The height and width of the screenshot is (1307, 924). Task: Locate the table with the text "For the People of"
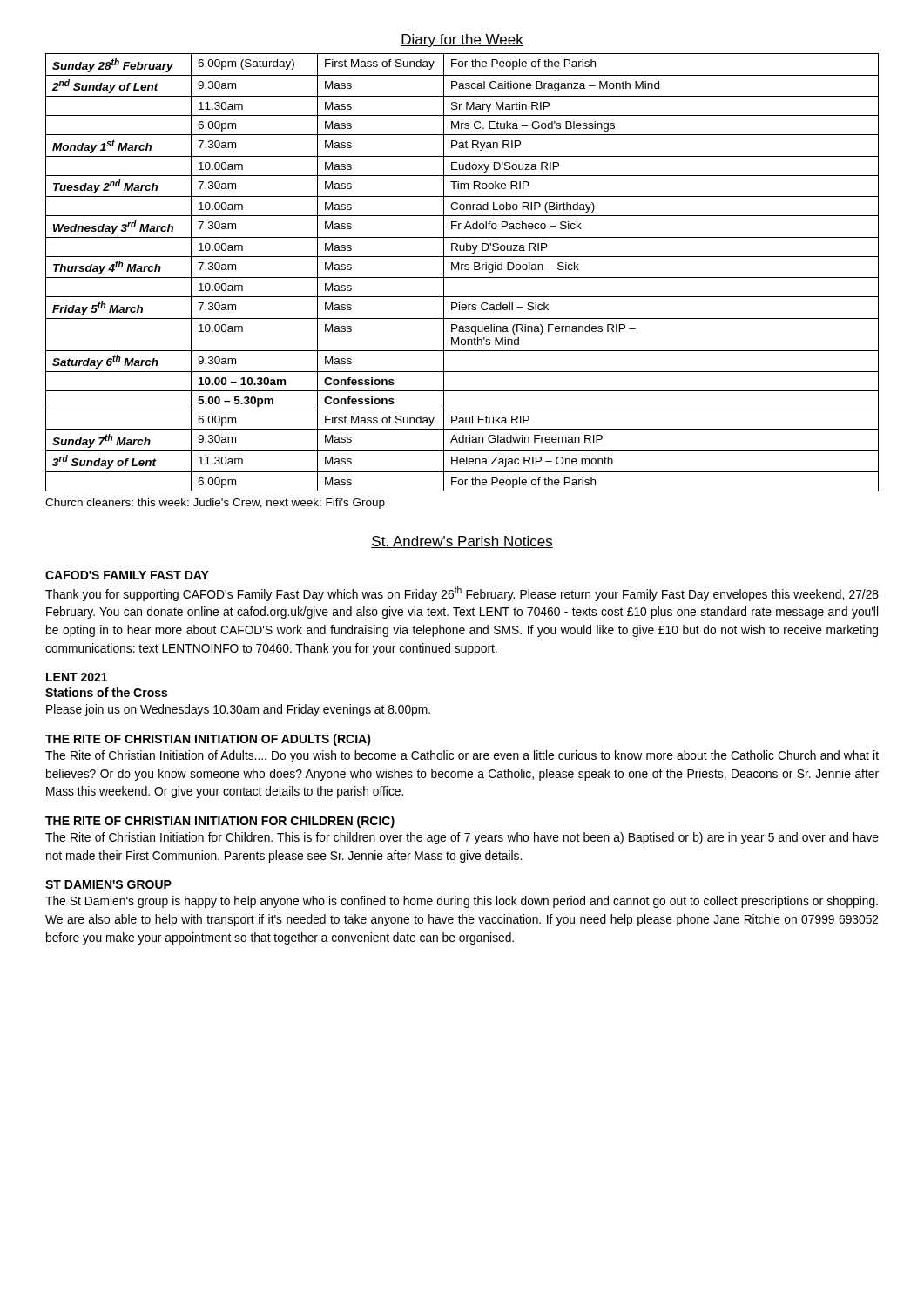click(462, 272)
